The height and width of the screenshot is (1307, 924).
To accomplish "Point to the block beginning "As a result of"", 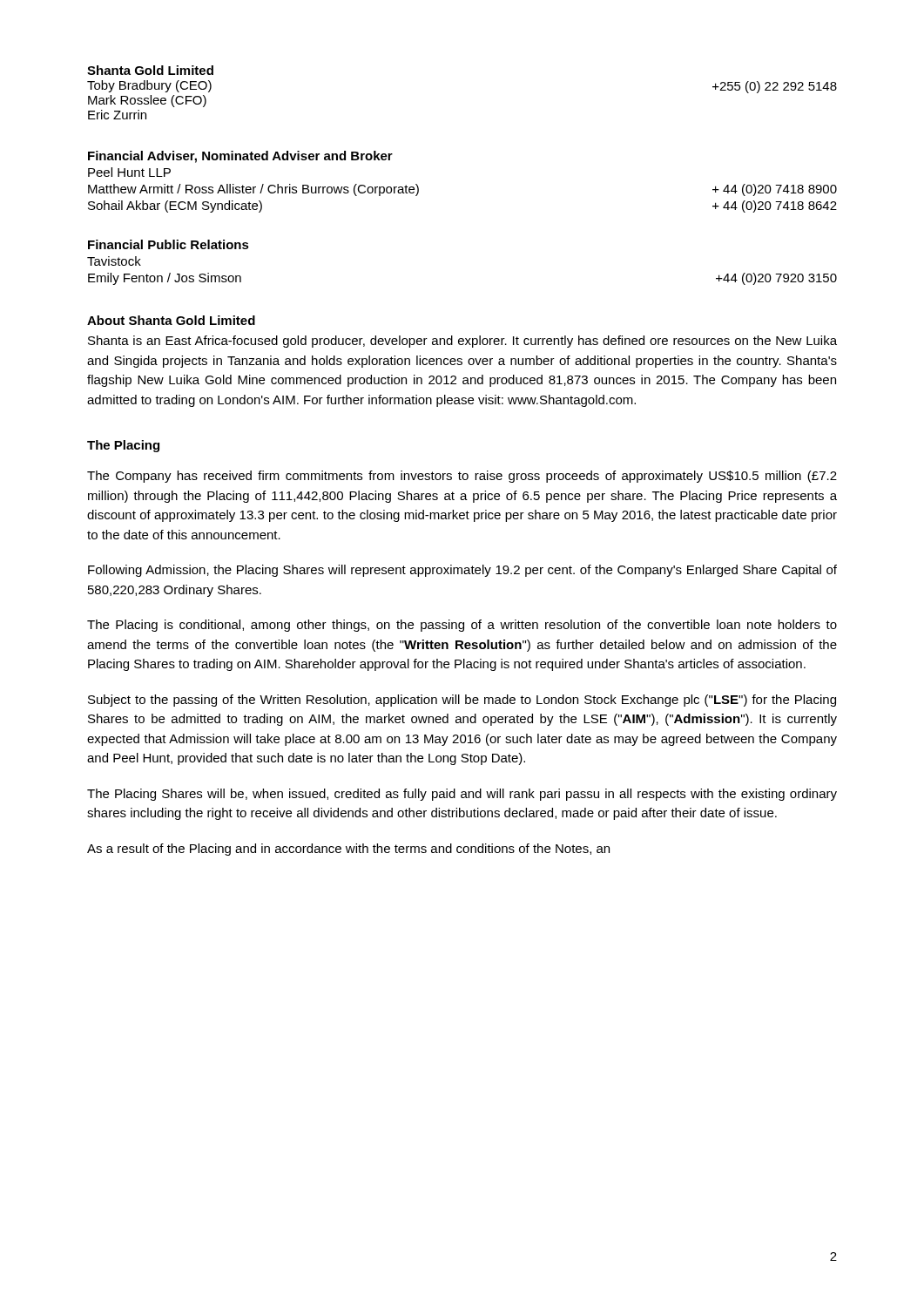I will click(349, 848).
